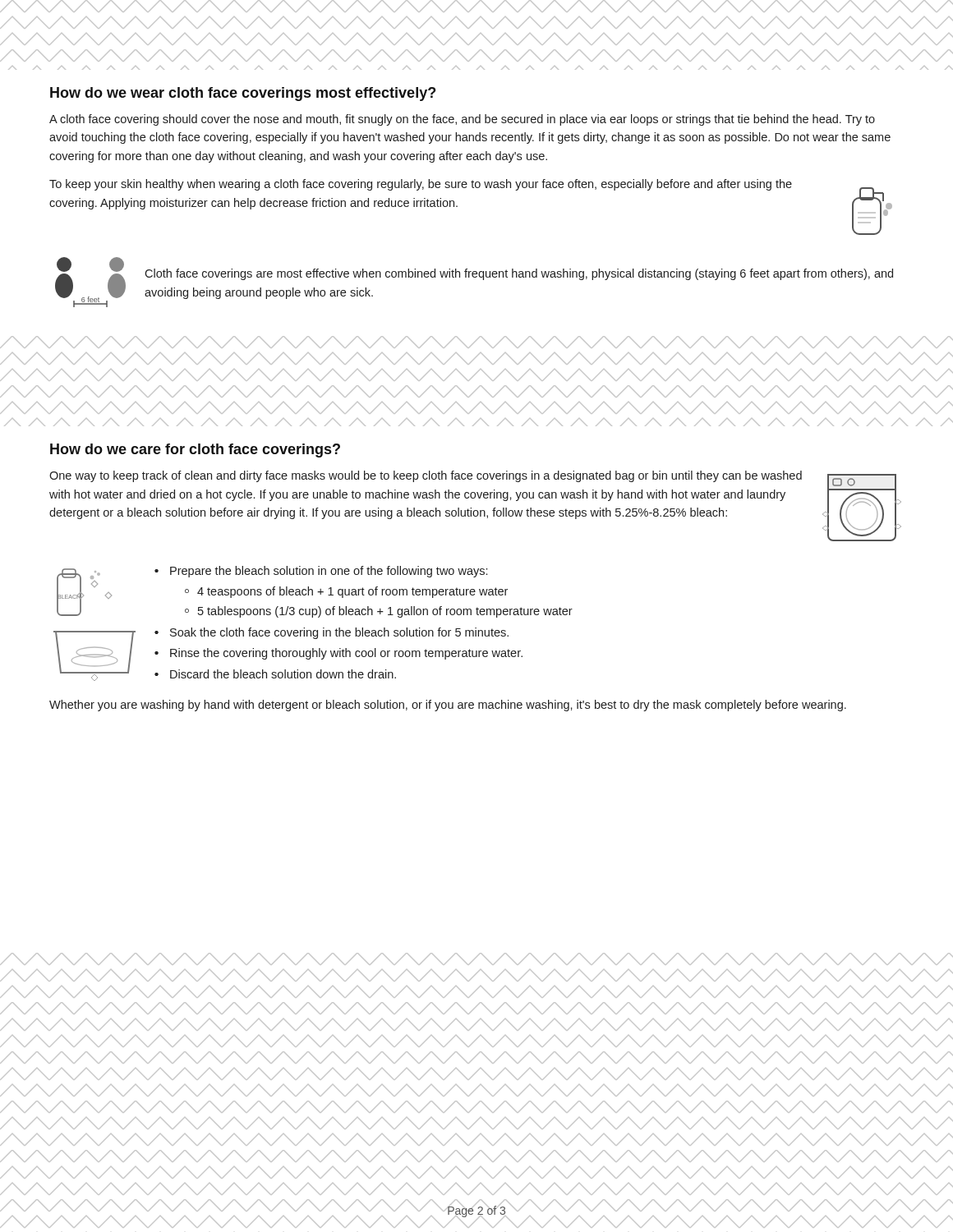Locate the list item that reads "• Prepare the bleach solution in one"
953x1232 pixels.
[x=321, y=572]
